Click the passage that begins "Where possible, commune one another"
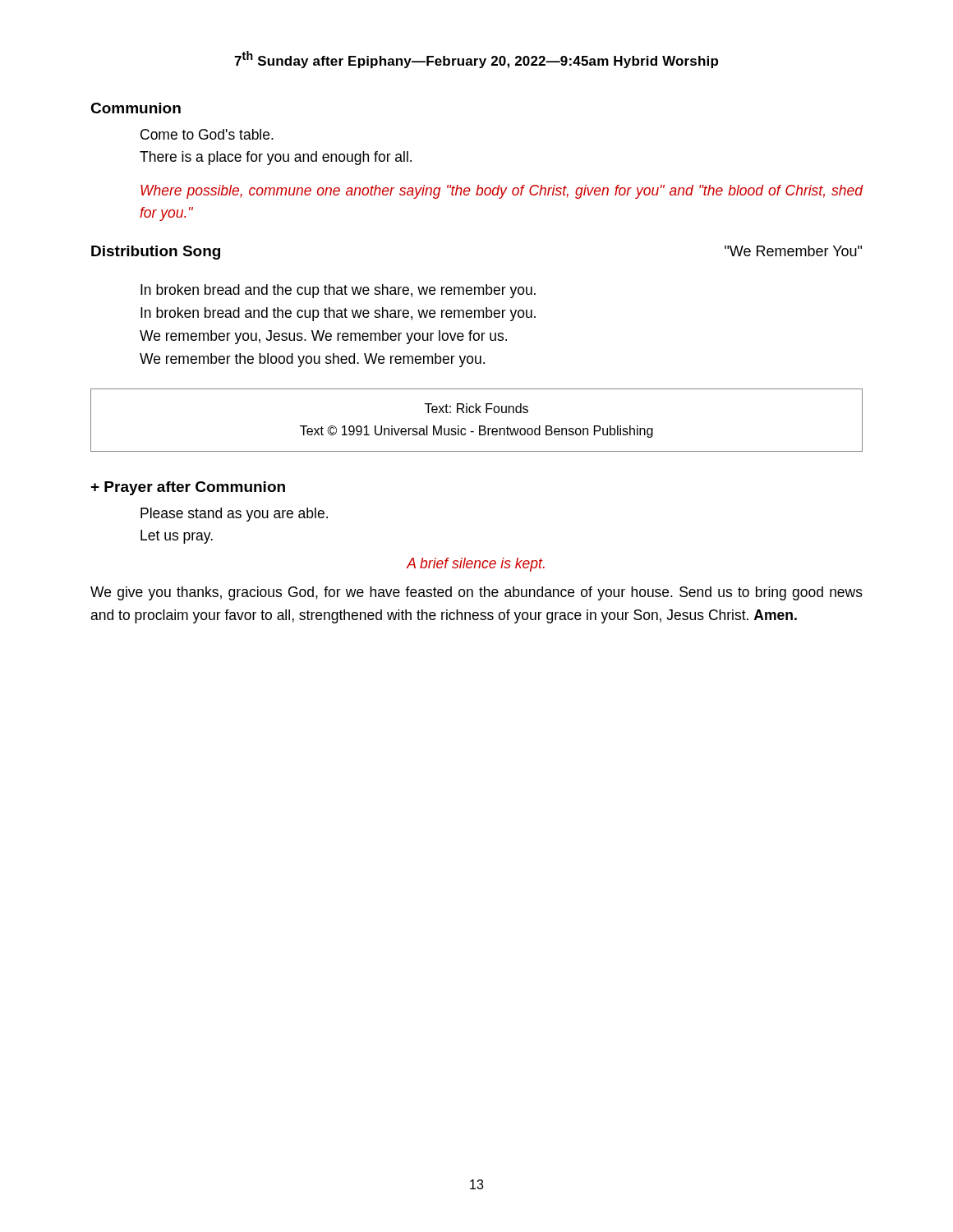 click(501, 202)
